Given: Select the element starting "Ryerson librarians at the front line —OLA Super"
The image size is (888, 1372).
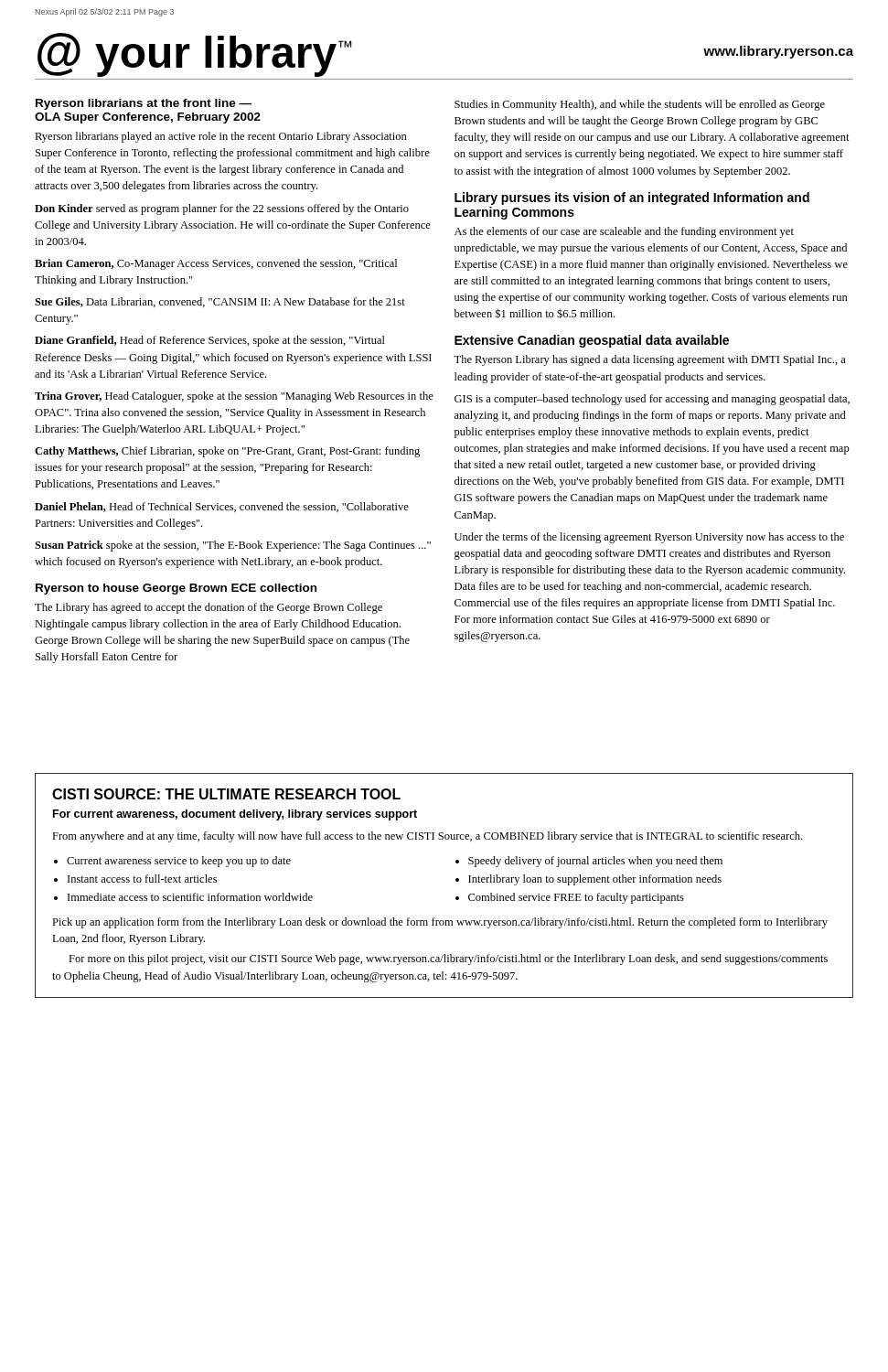Looking at the screenshot, I should 234,110.
